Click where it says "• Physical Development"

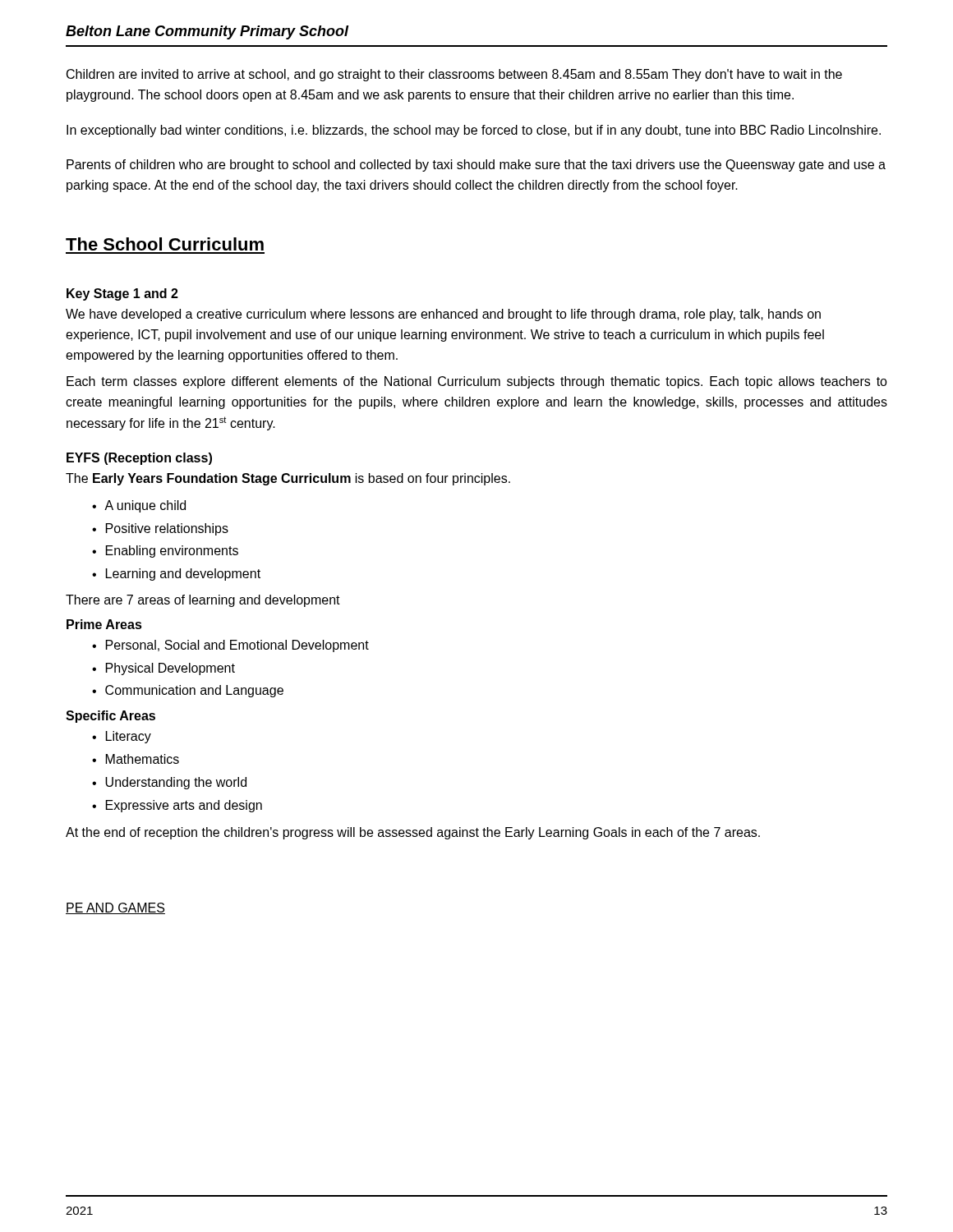pyautogui.click(x=163, y=669)
